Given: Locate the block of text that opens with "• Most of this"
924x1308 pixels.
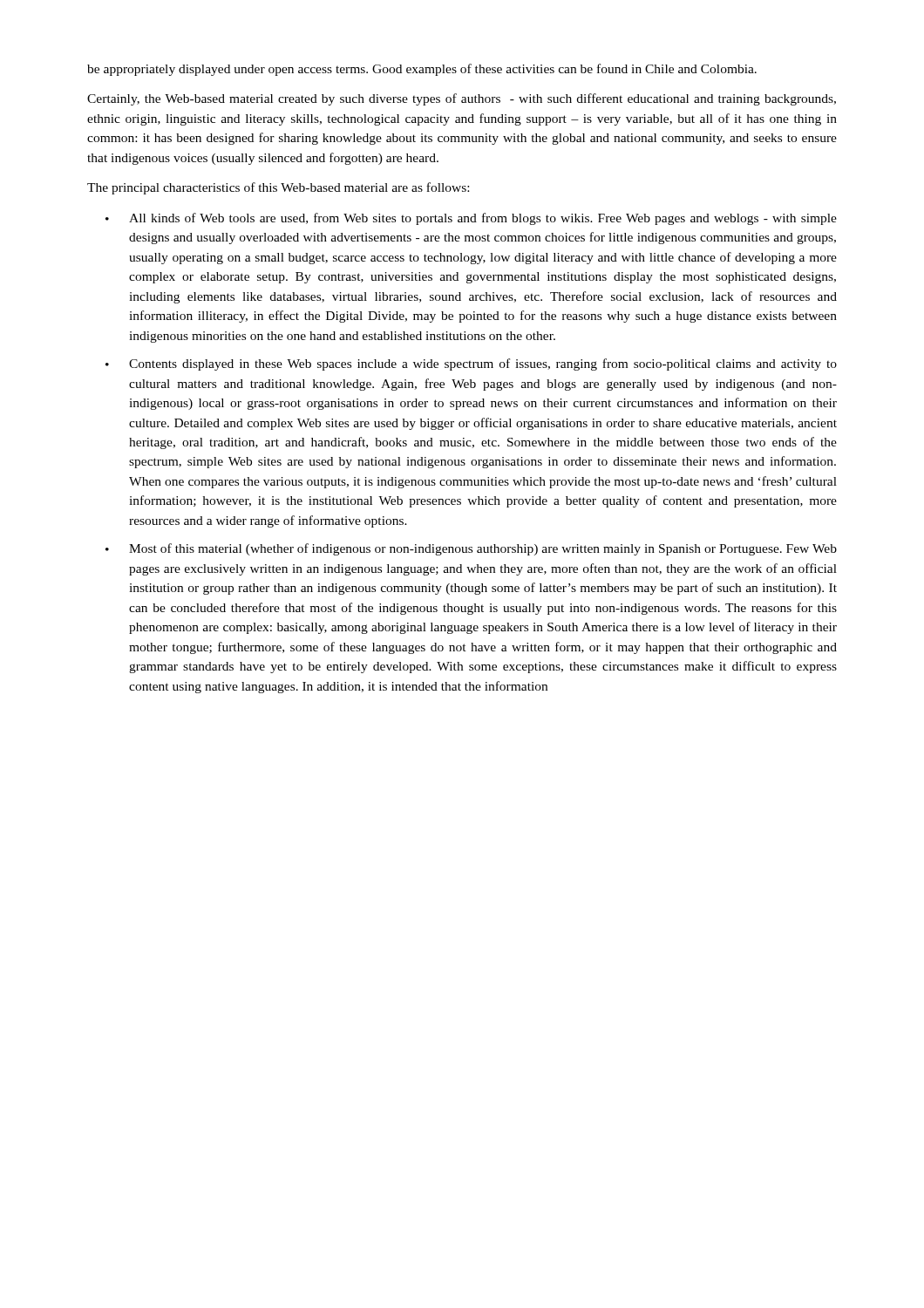Looking at the screenshot, I should pyautogui.click(x=462, y=618).
